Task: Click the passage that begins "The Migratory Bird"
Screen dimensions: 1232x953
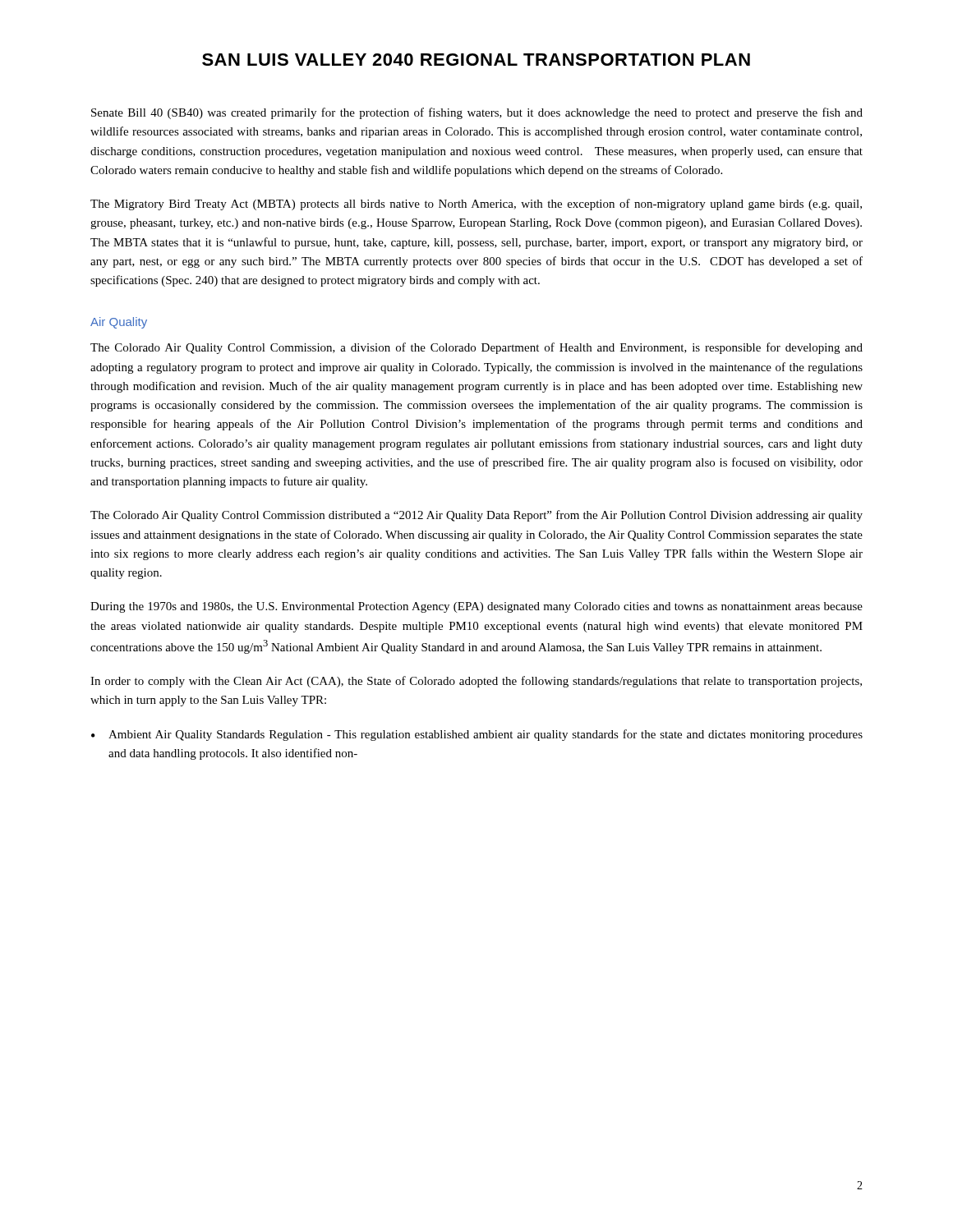Action: (x=476, y=242)
